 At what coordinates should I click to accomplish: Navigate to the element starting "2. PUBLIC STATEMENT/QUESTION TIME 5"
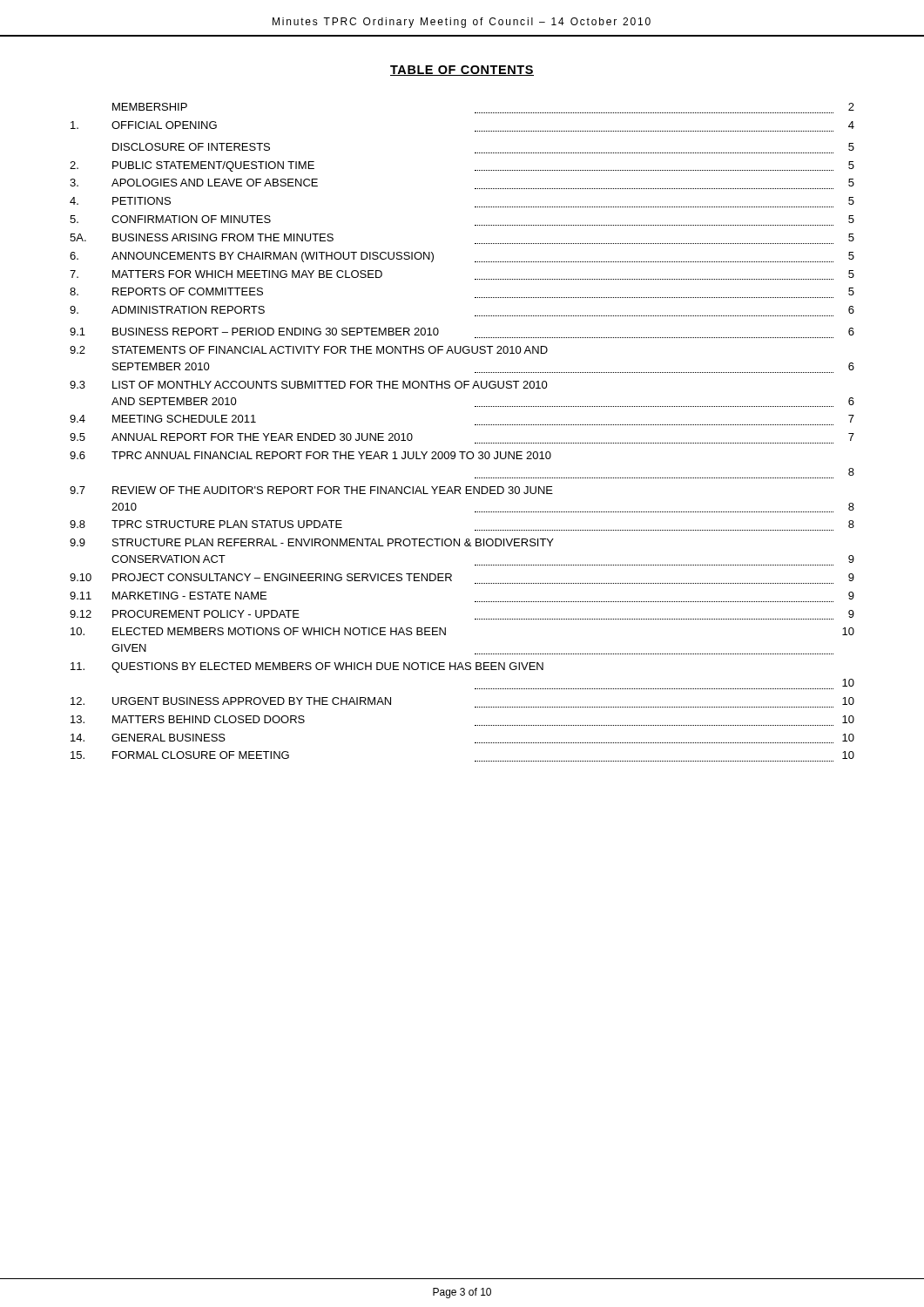click(223, 168)
